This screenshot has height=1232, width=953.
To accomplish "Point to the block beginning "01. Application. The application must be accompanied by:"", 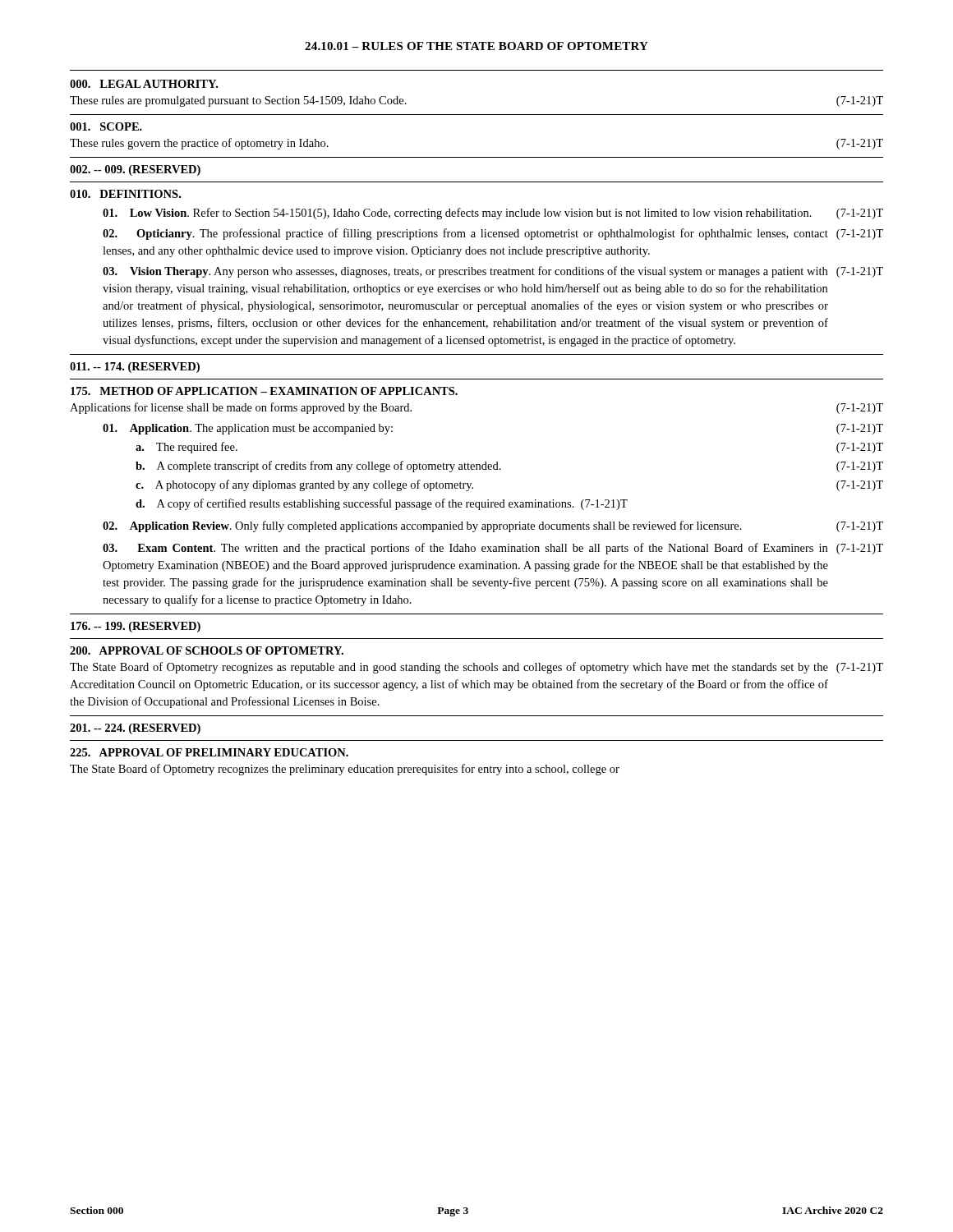I will tap(262, 429).
